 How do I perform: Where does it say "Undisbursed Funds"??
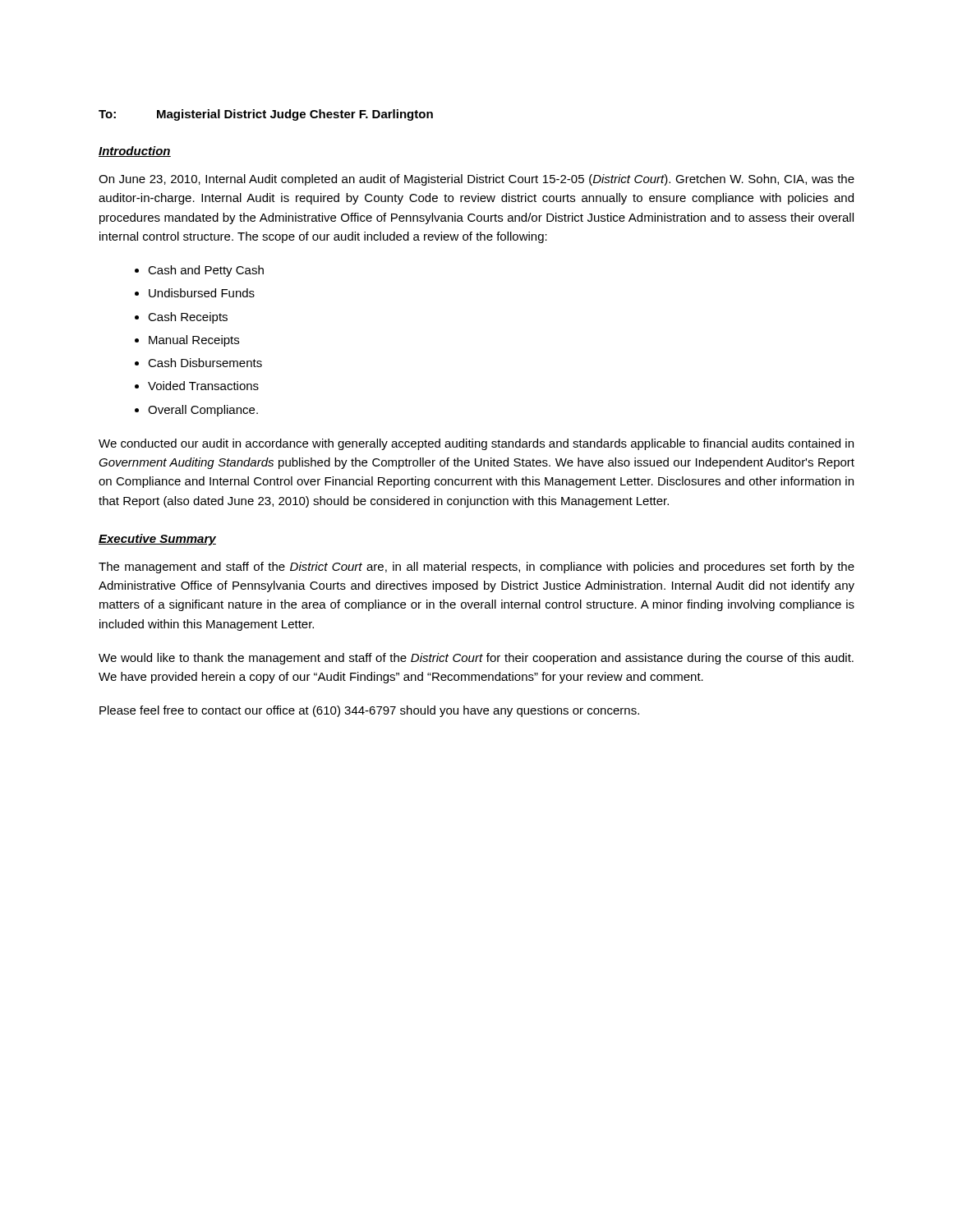point(201,293)
